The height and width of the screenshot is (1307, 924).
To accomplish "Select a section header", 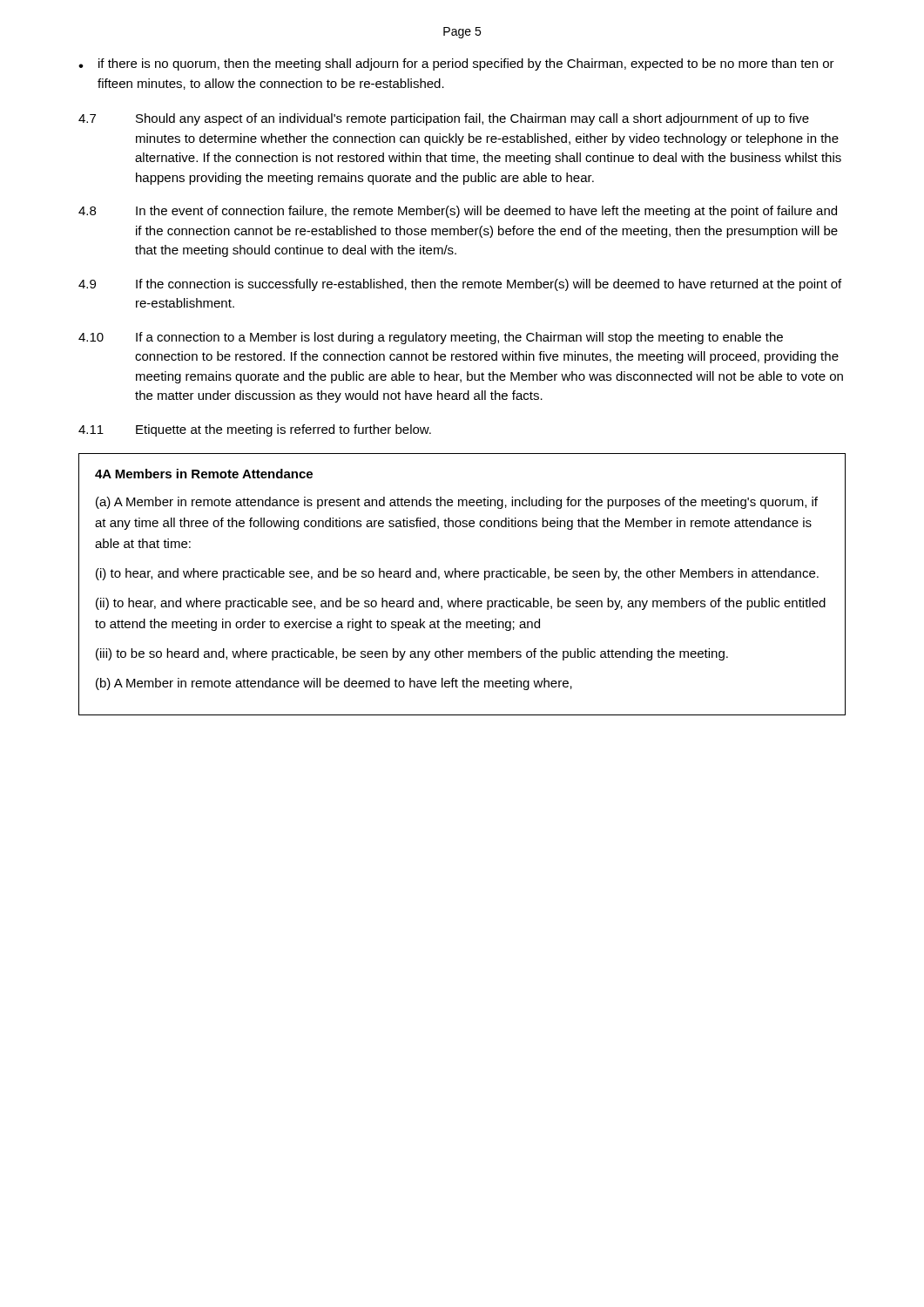I will [x=462, y=580].
